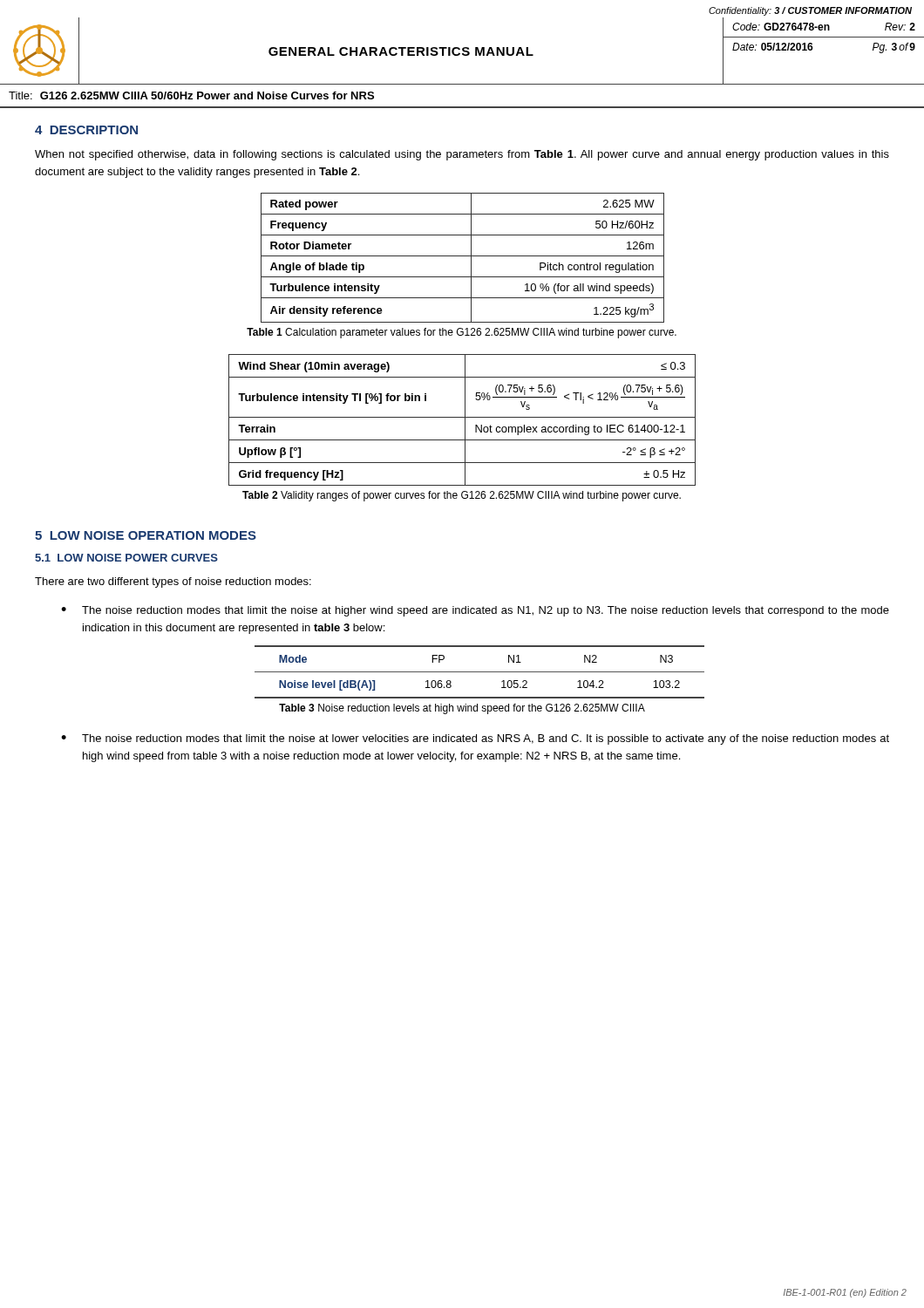Locate the caption that opens with "Table 1 Calculation parameter values for"
Screen dimensions: 1308x924
point(462,332)
